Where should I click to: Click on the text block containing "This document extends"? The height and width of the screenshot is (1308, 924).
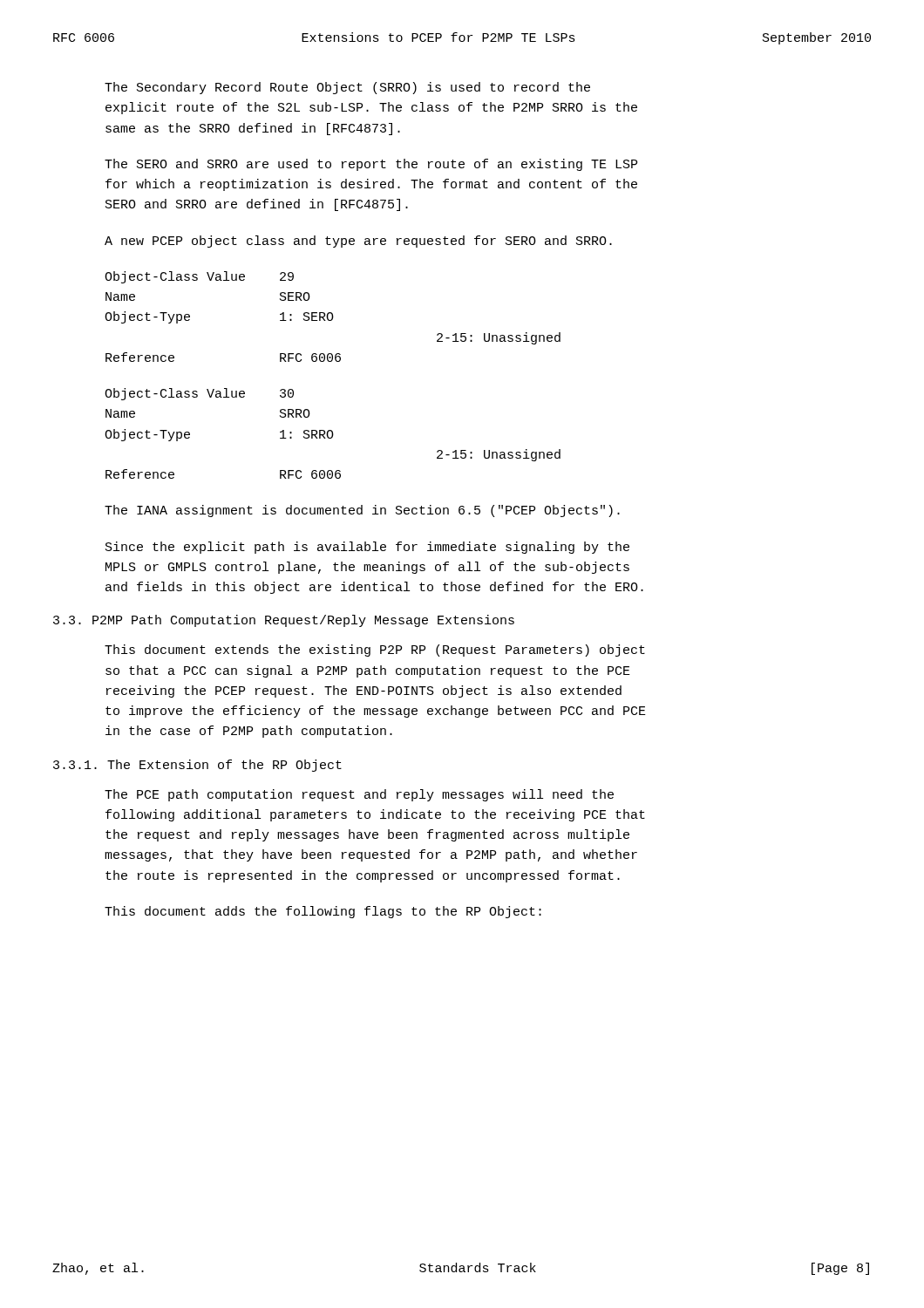tap(375, 692)
